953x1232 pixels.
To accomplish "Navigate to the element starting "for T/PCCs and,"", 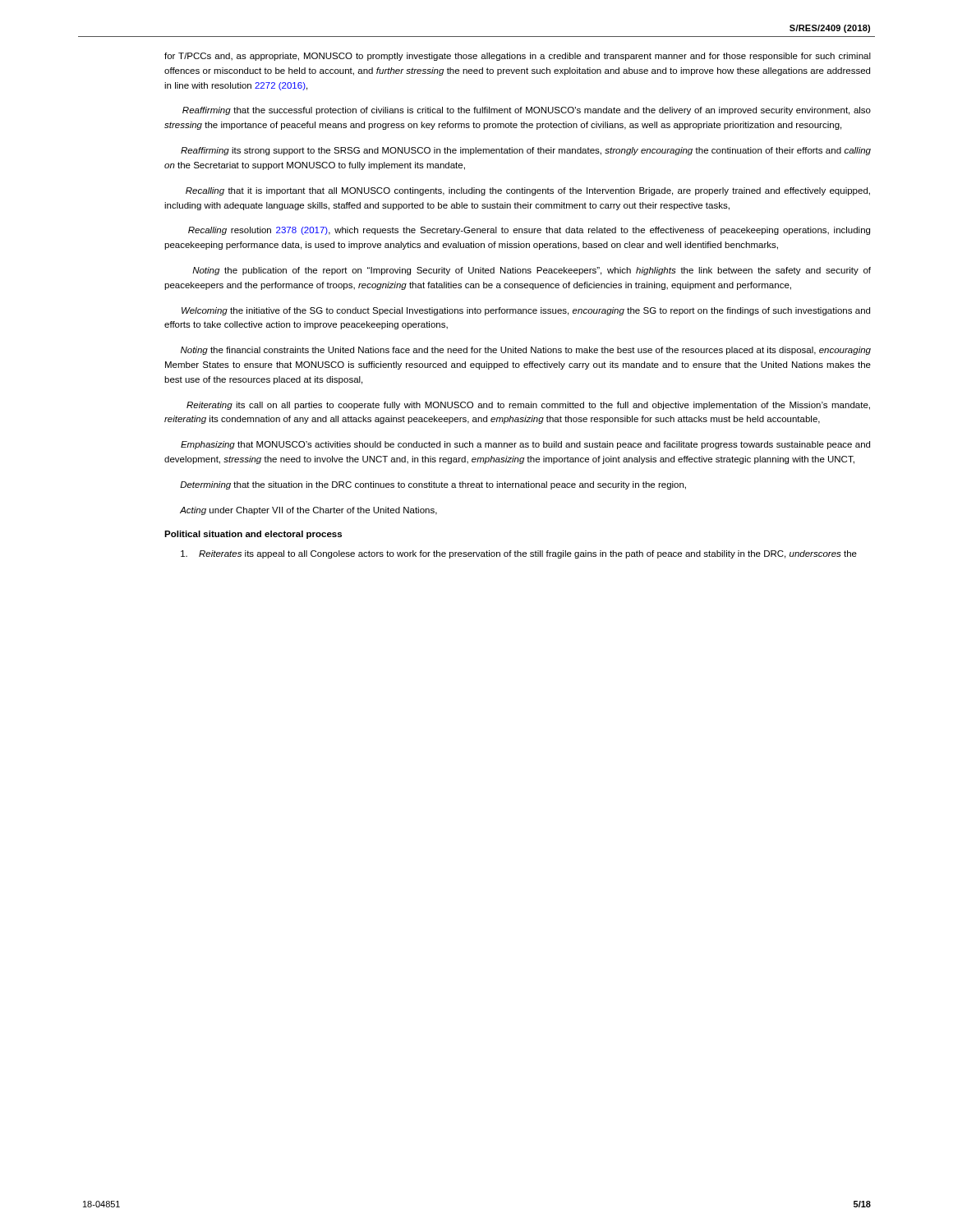I will pos(518,70).
